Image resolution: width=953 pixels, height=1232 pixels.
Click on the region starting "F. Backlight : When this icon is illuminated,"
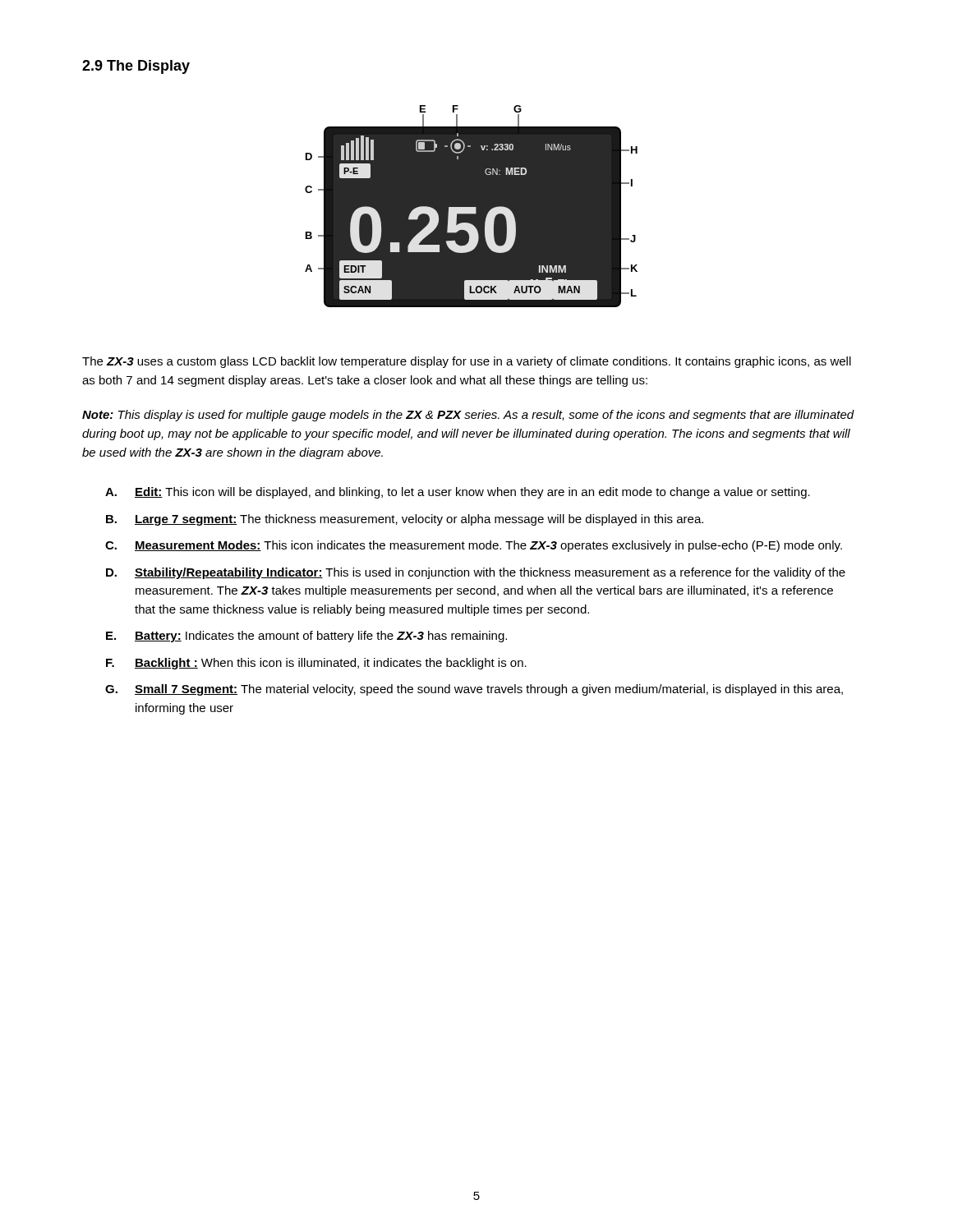click(x=480, y=663)
